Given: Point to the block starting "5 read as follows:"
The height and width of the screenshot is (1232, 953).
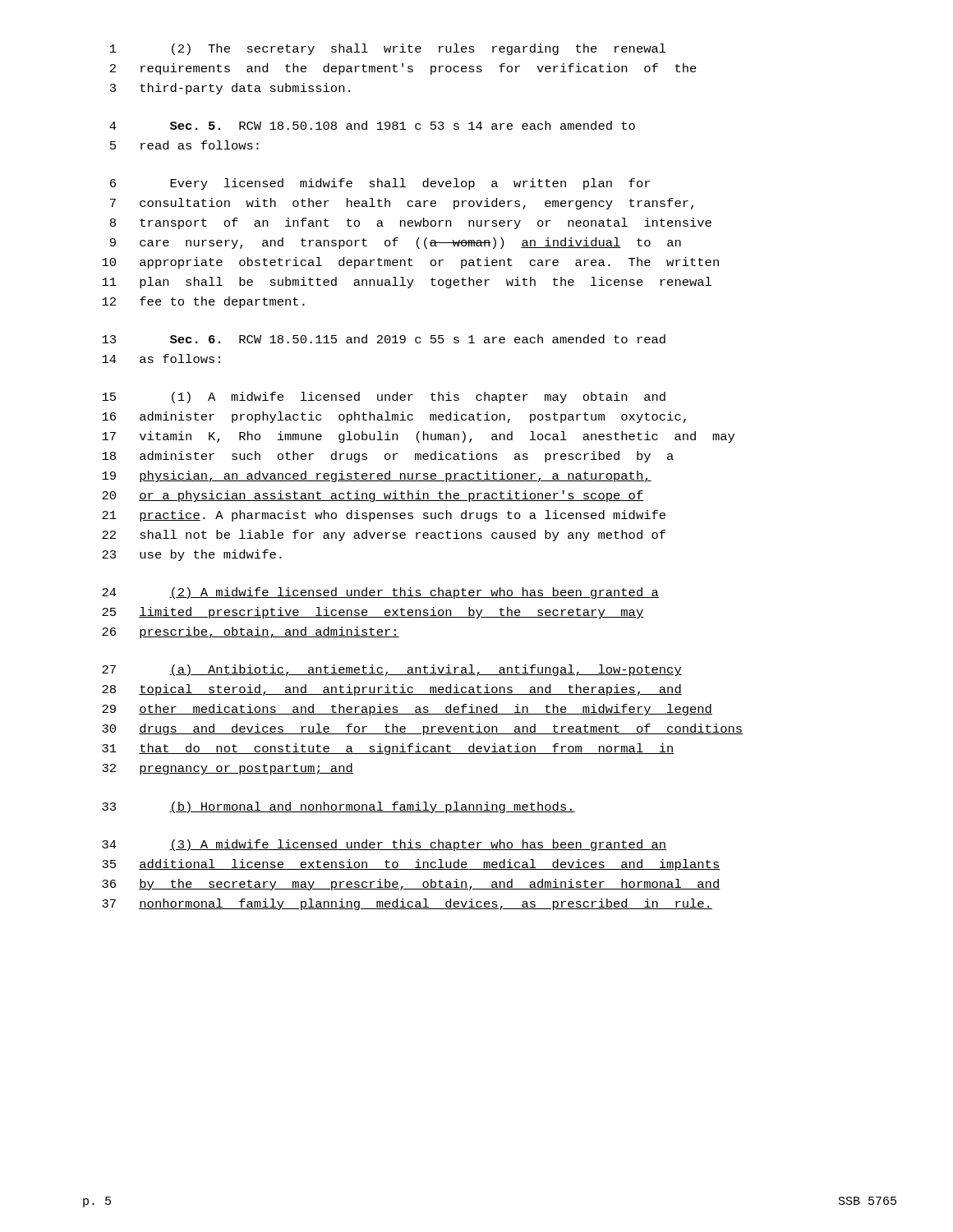Looking at the screenshot, I should tap(184, 145).
